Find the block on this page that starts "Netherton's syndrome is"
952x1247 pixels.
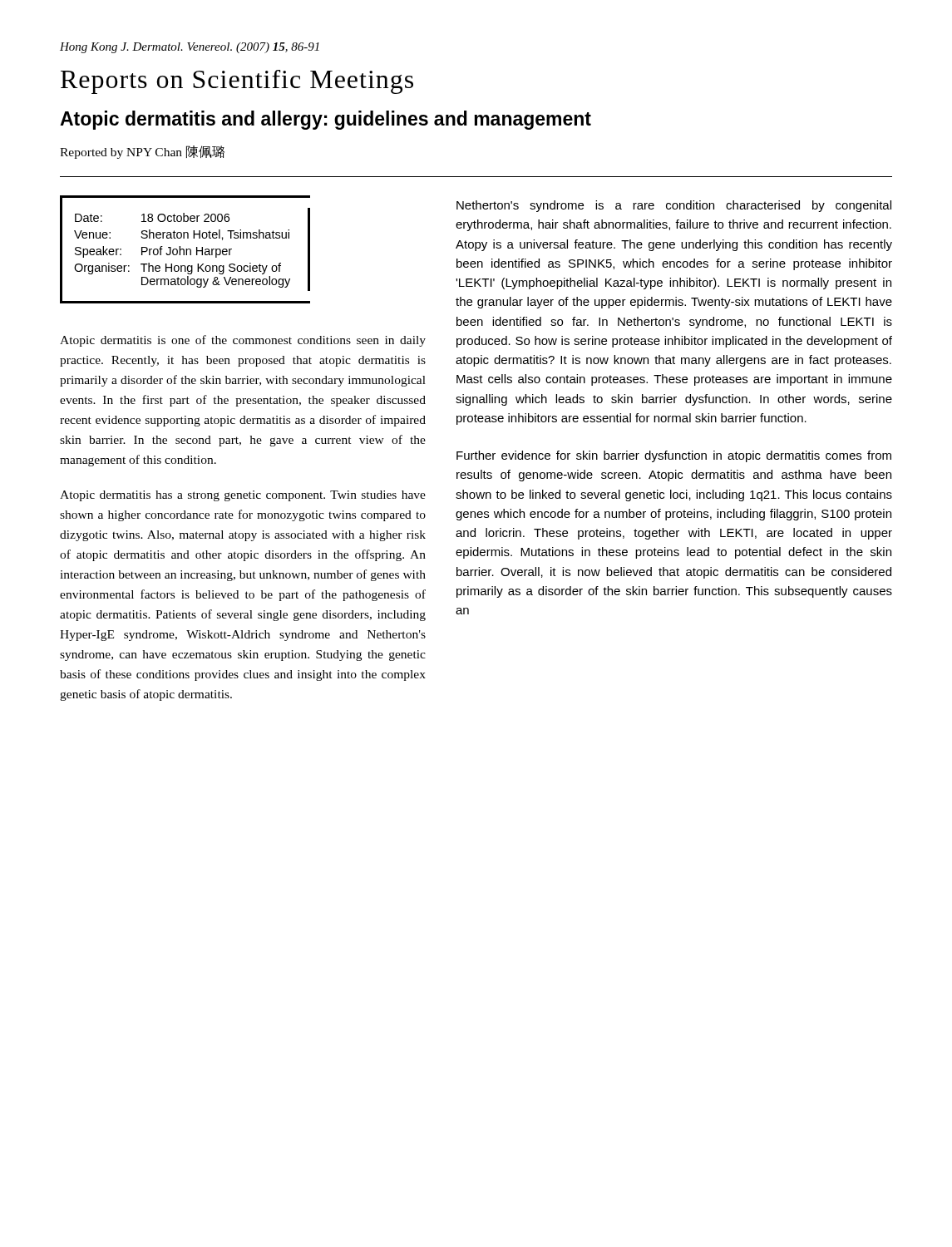pos(674,311)
